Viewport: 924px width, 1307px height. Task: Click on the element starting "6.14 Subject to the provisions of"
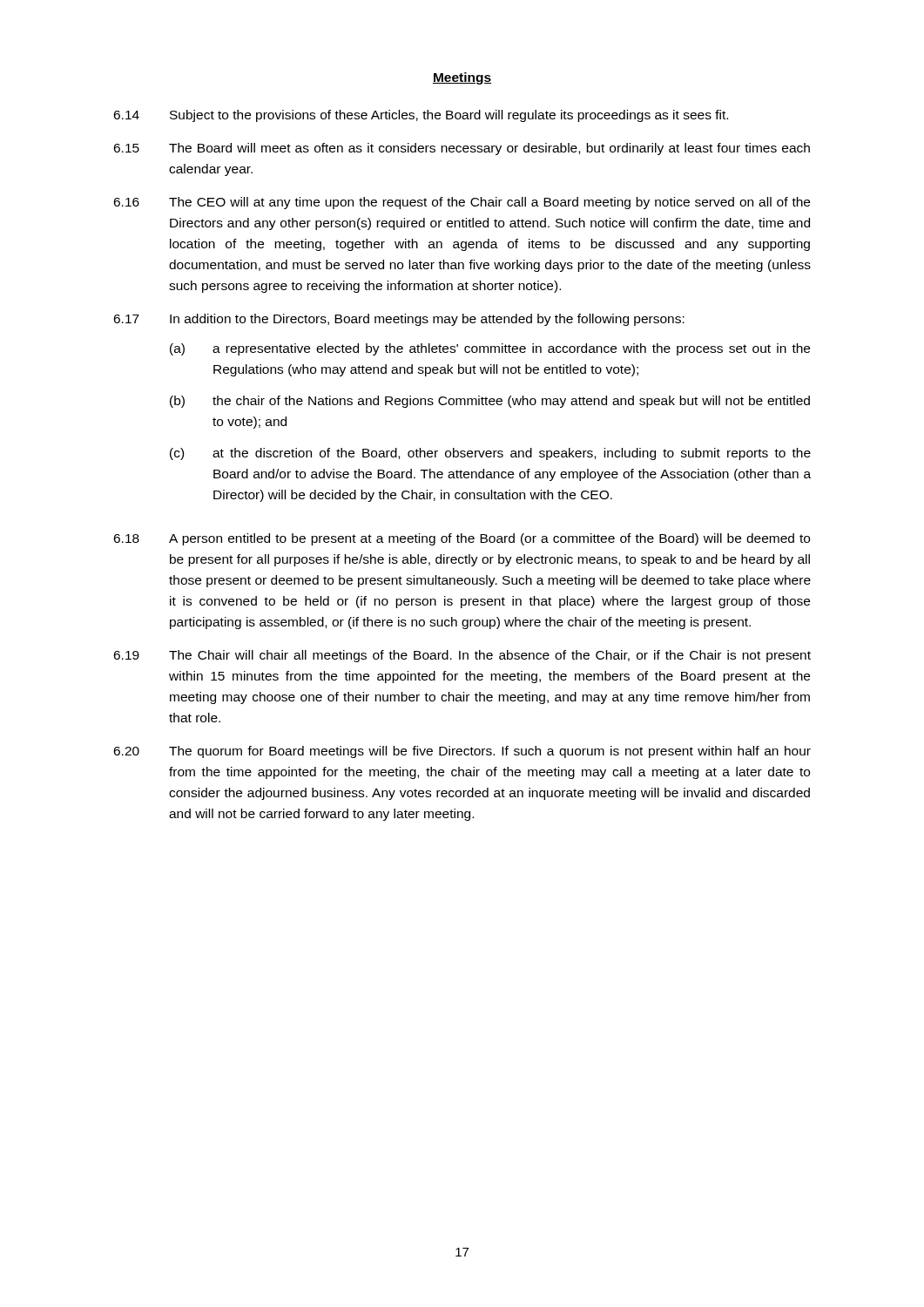pos(462,115)
